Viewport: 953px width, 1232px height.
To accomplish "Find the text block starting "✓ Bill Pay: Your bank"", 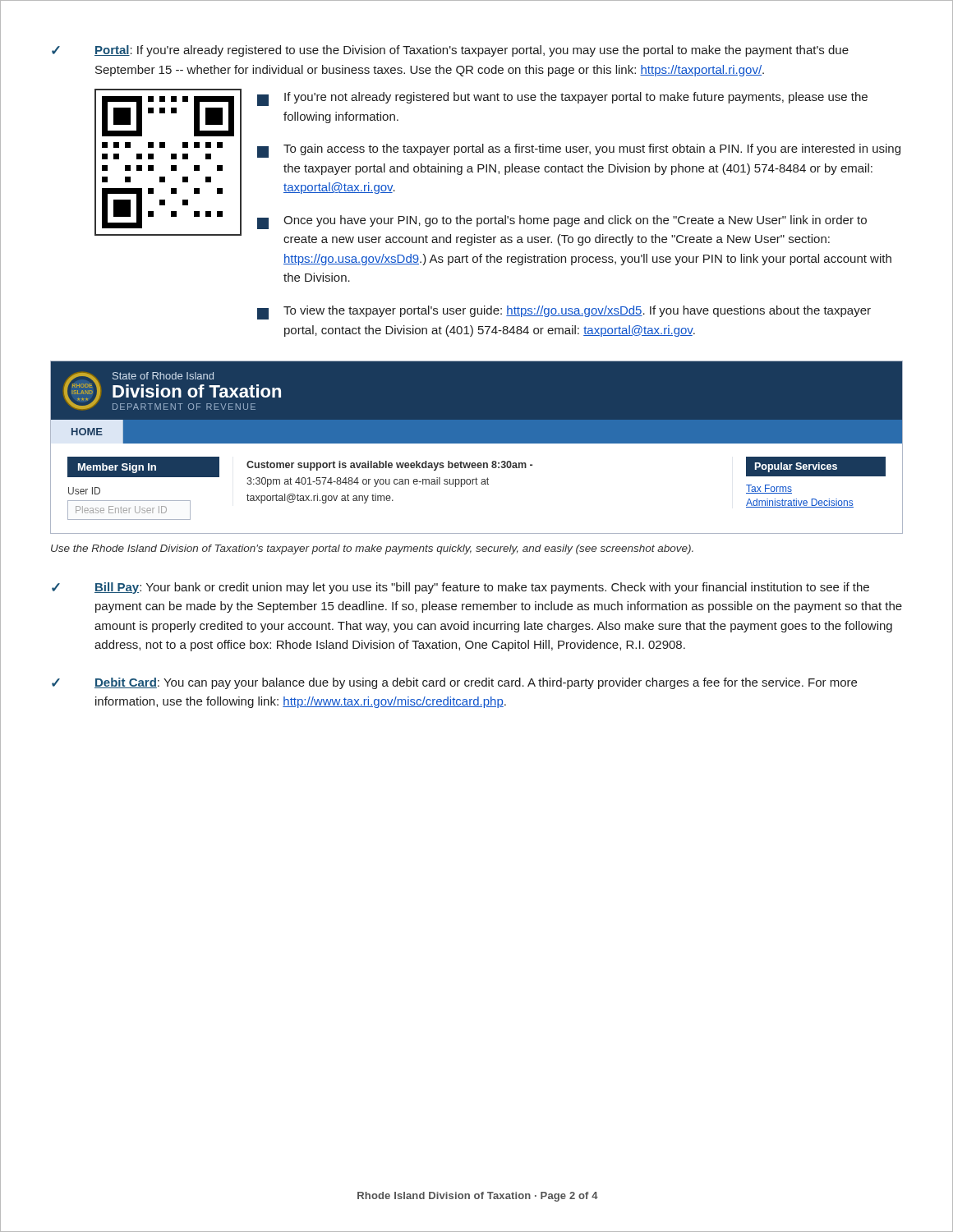I will tap(476, 616).
